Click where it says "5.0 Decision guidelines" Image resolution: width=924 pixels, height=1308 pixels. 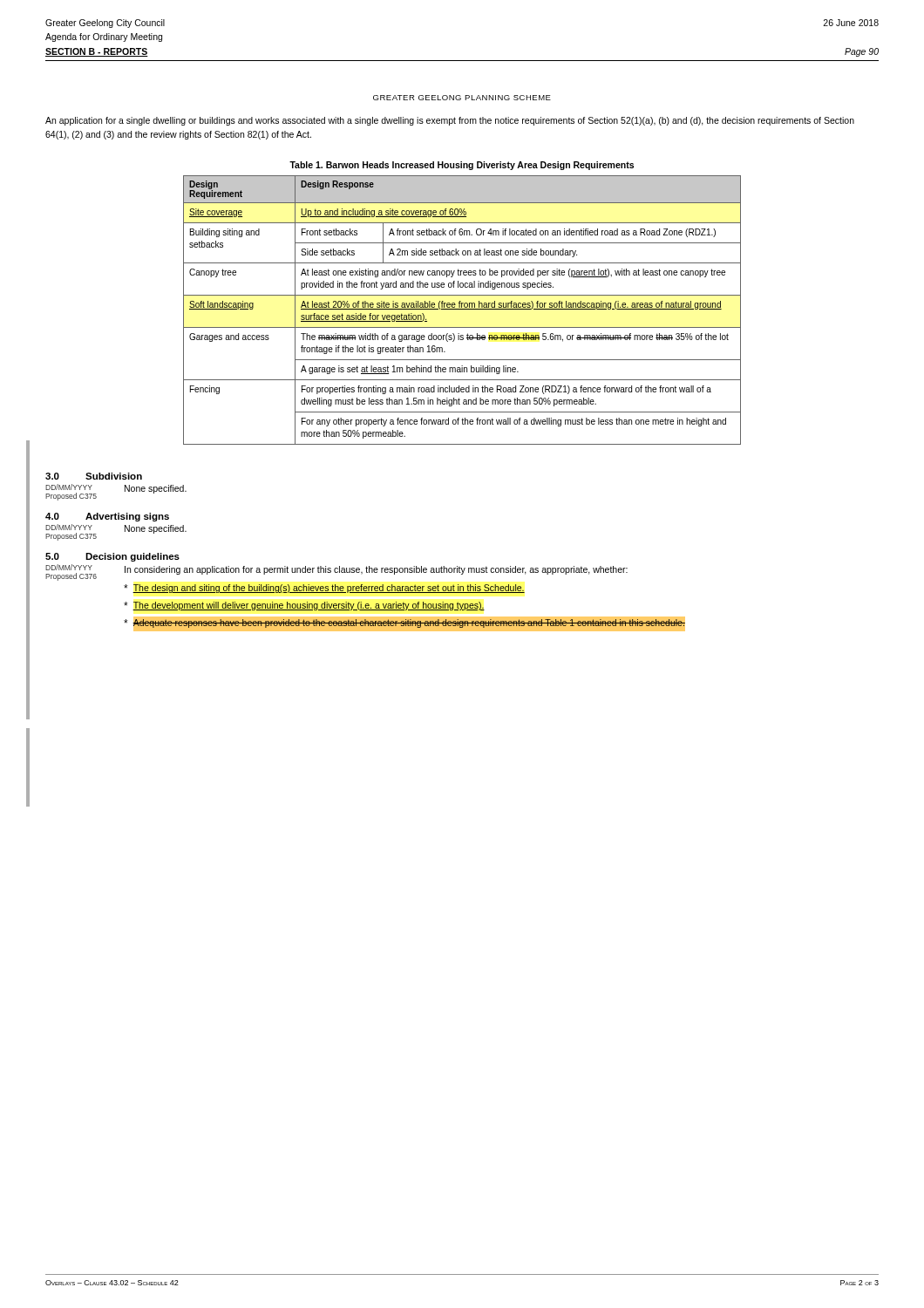point(112,556)
